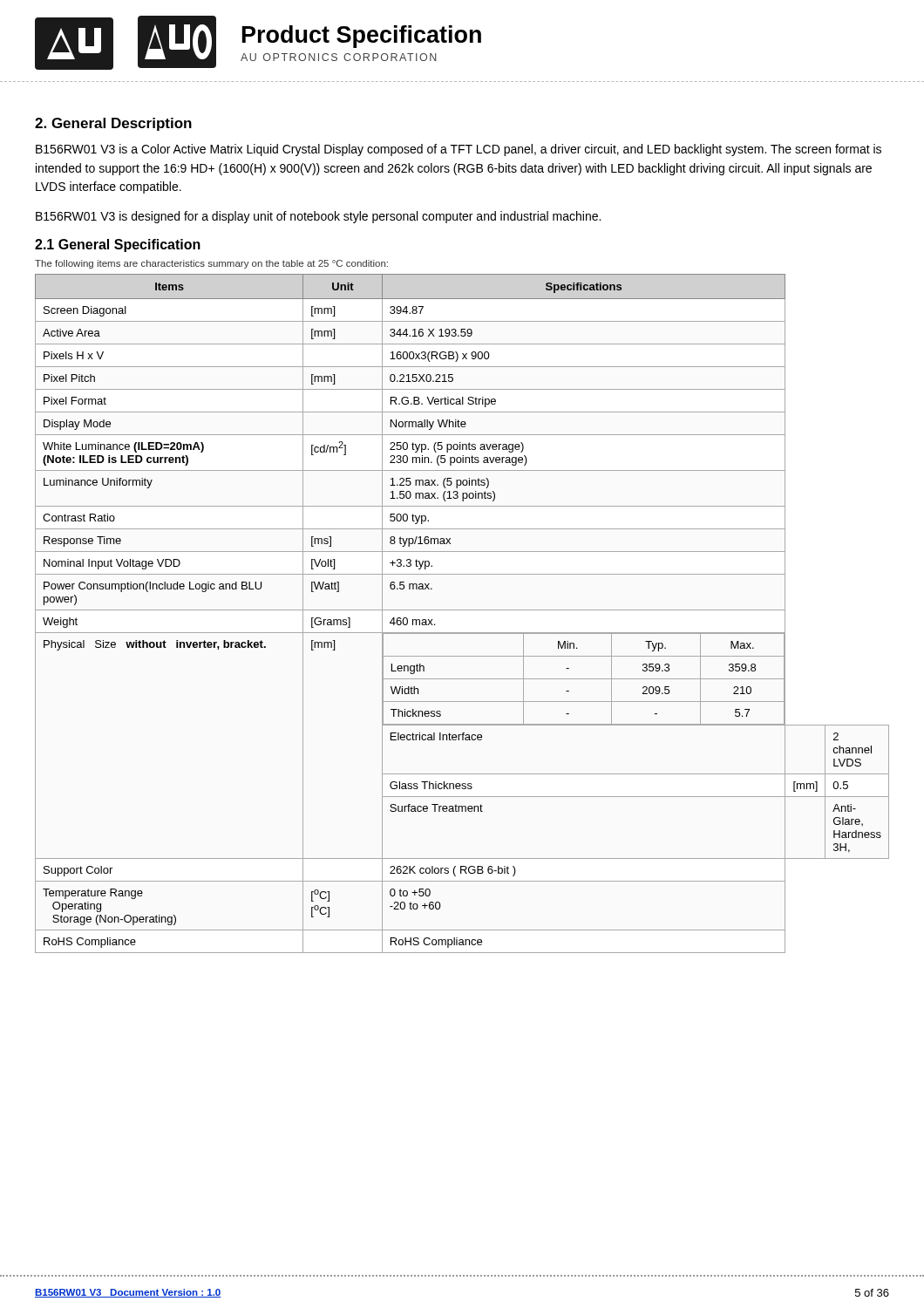The image size is (924, 1308).
Task: Select a table
Action: [462, 613]
